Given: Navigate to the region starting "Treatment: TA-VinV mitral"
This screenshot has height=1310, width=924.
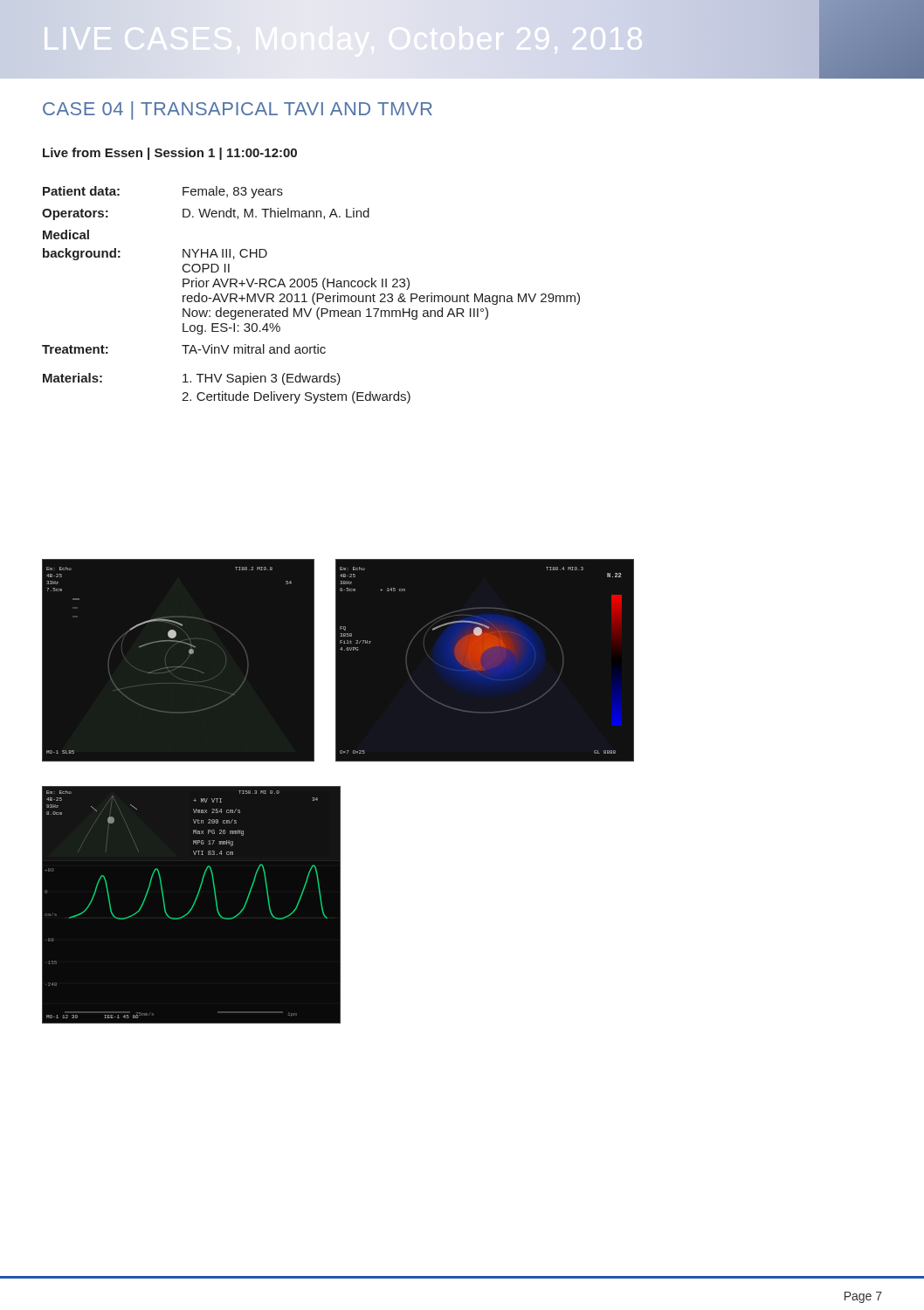Looking at the screenshot, I should tap(311, 349).
